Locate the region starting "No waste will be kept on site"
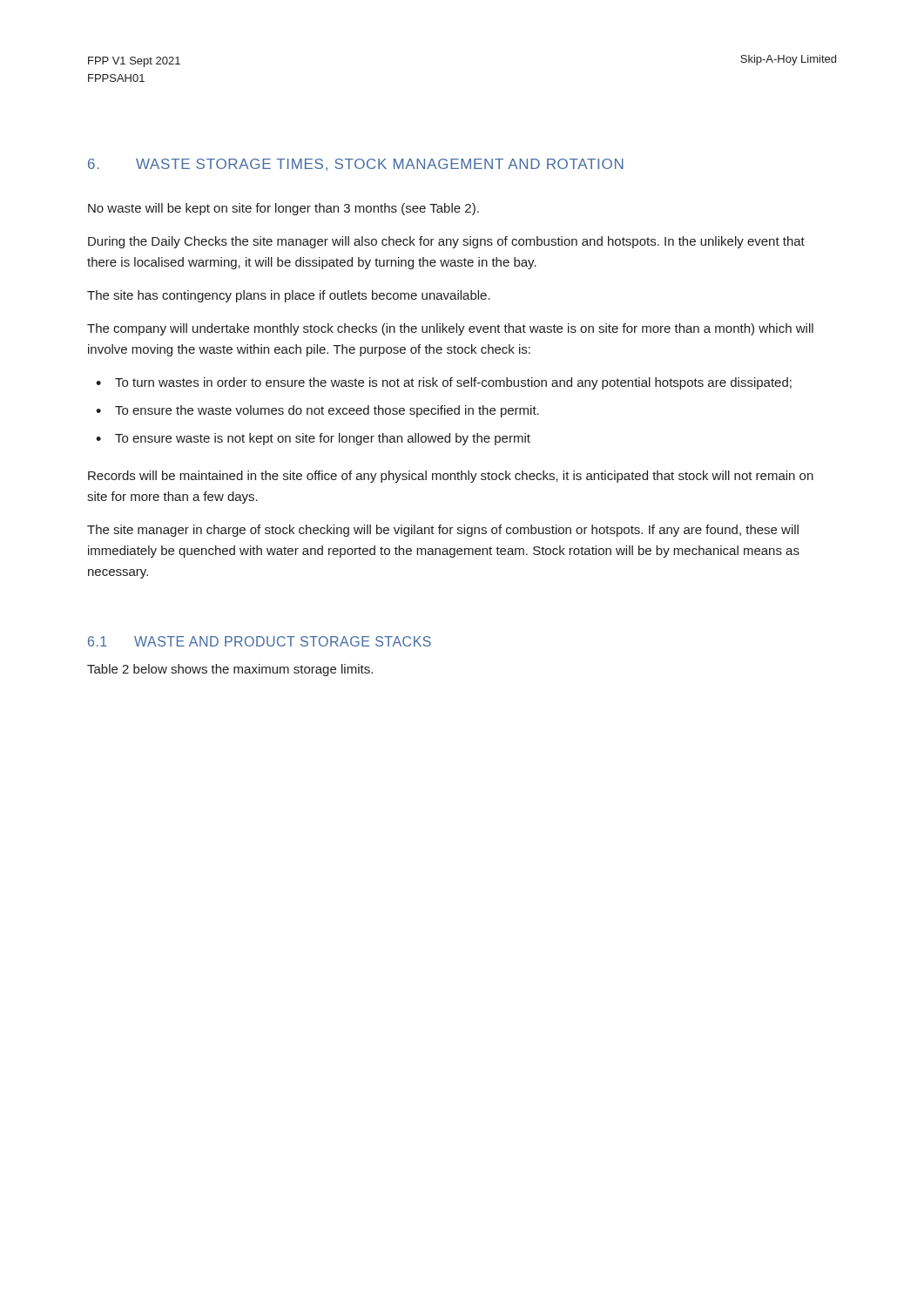 (x=283, y=208)
